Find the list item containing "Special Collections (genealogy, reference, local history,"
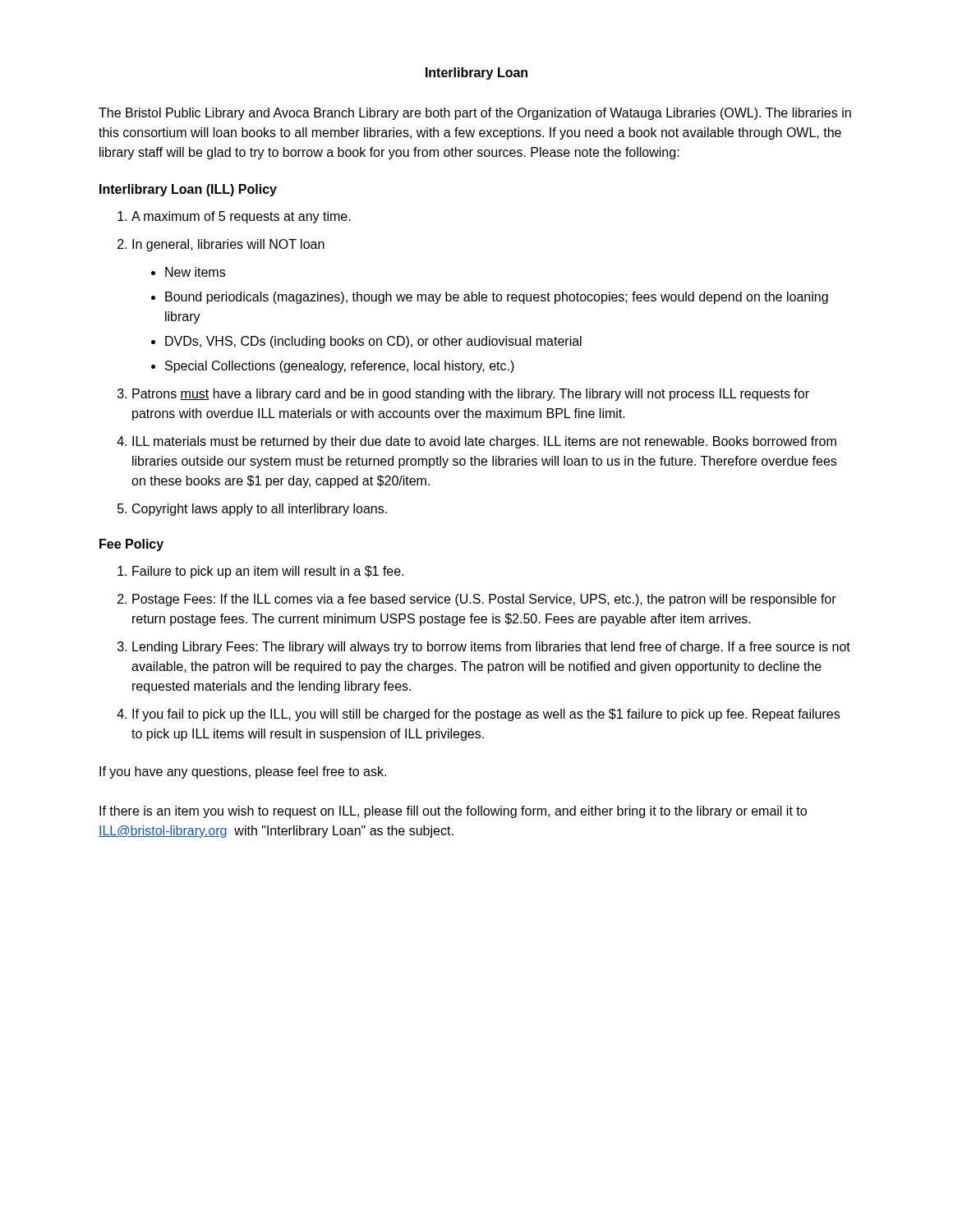The image size is (953, 1232). point(339,366)
